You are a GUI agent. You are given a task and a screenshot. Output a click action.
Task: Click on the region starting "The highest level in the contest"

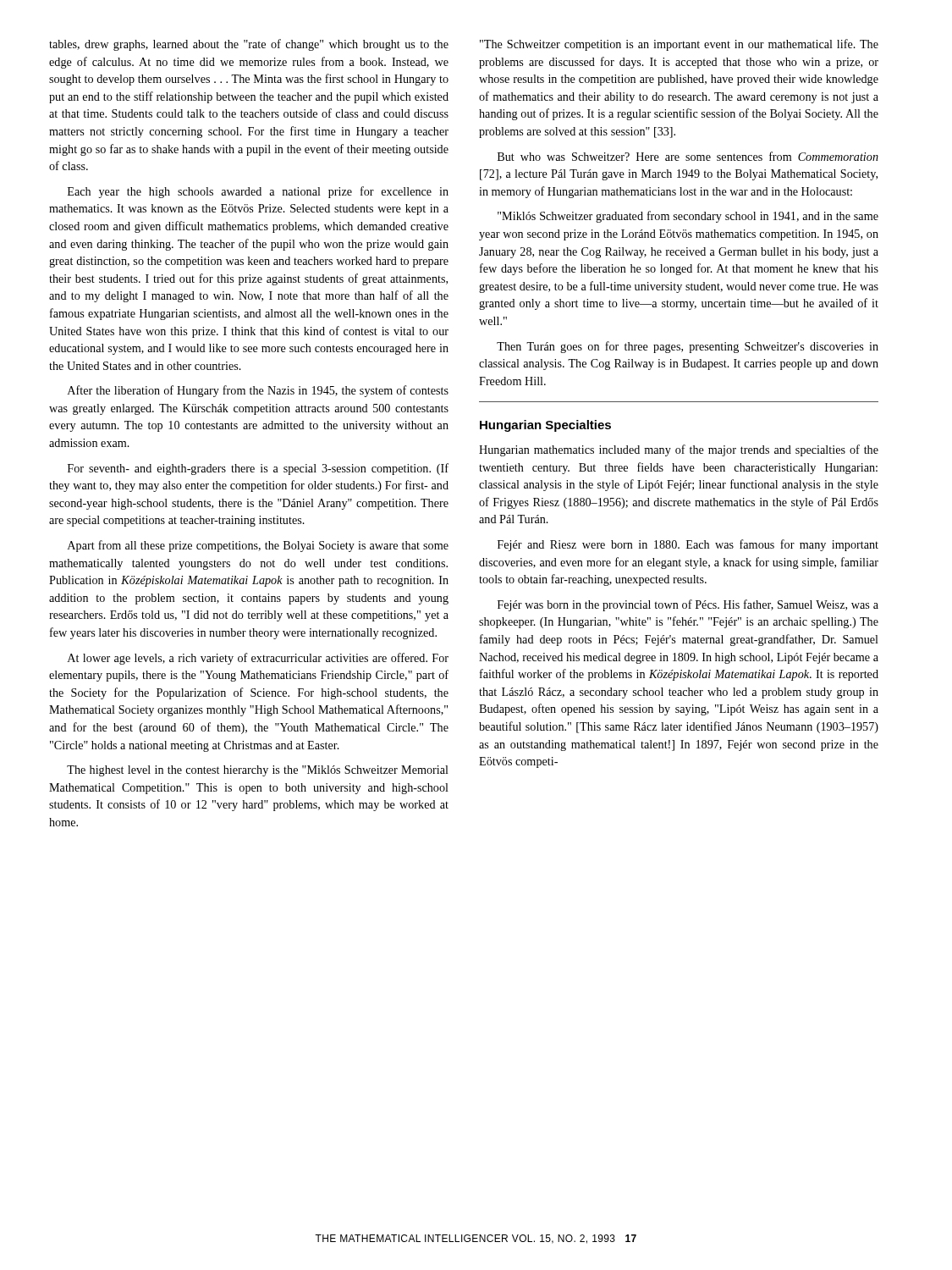click(249, 796)
